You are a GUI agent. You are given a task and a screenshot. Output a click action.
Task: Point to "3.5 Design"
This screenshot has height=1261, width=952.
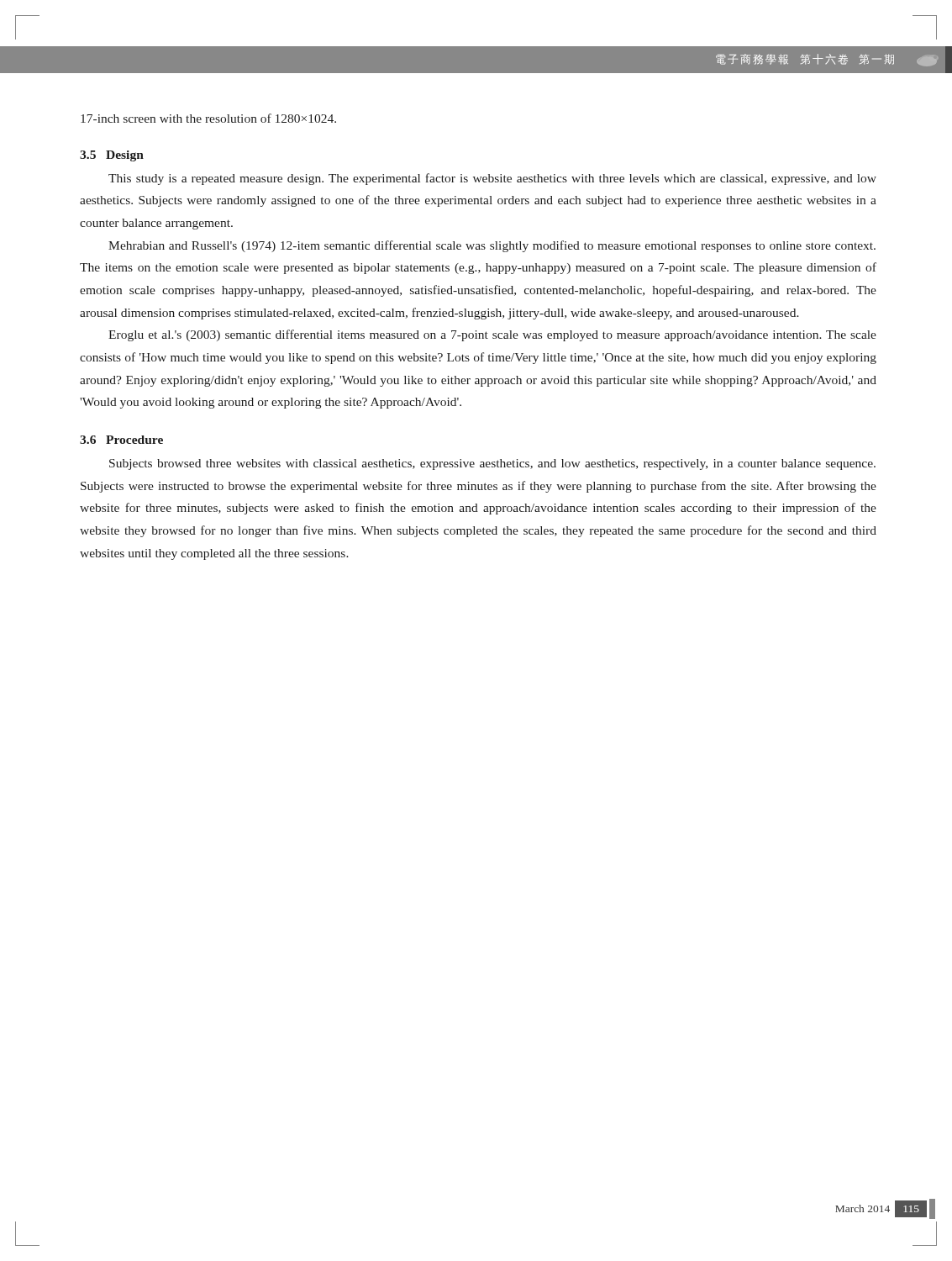[x=112, y=154]
